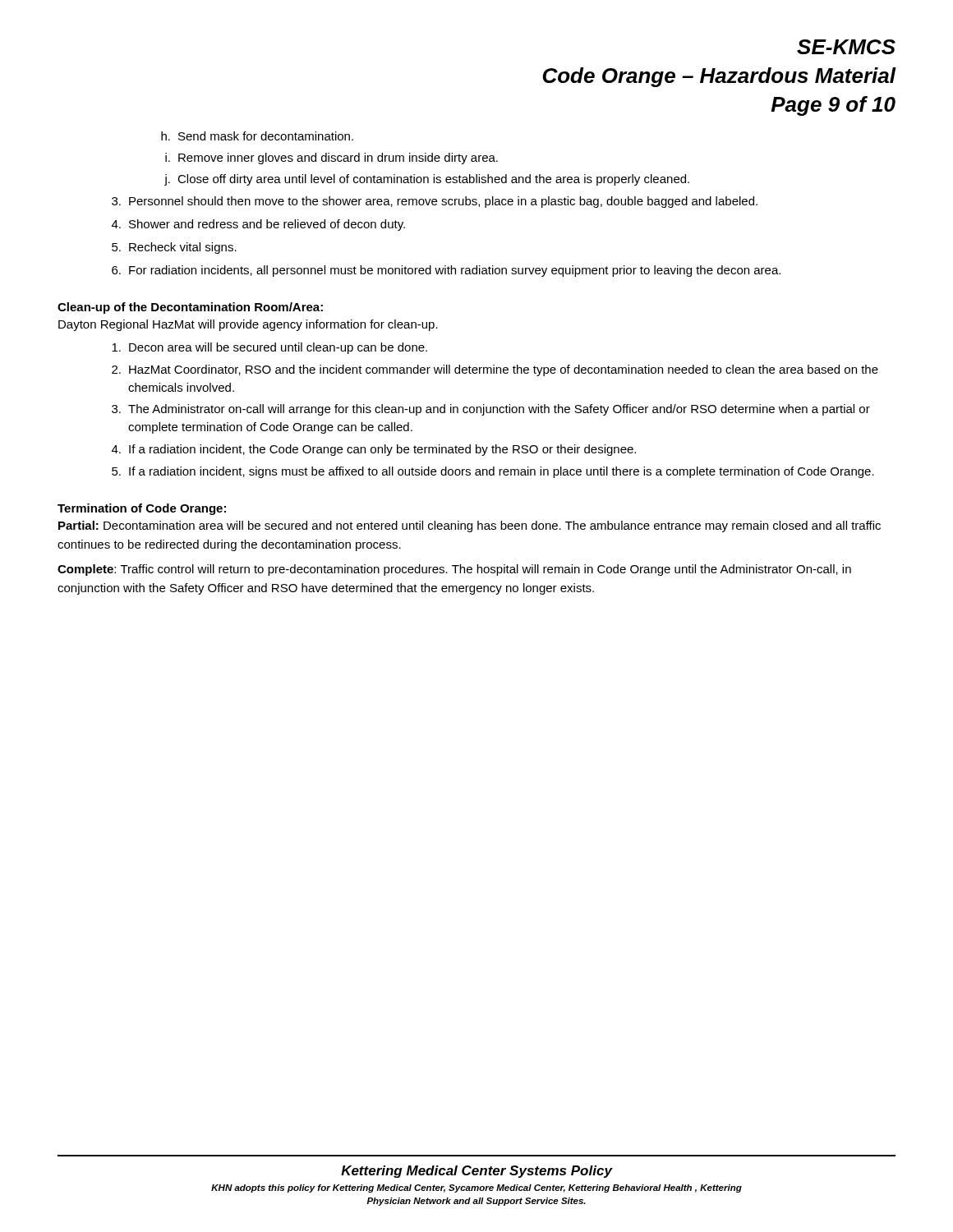Find the list item that reads "j. Close off dirty area until"
The height and width of the screenshot is (1232, 953).
click(526, 179)
